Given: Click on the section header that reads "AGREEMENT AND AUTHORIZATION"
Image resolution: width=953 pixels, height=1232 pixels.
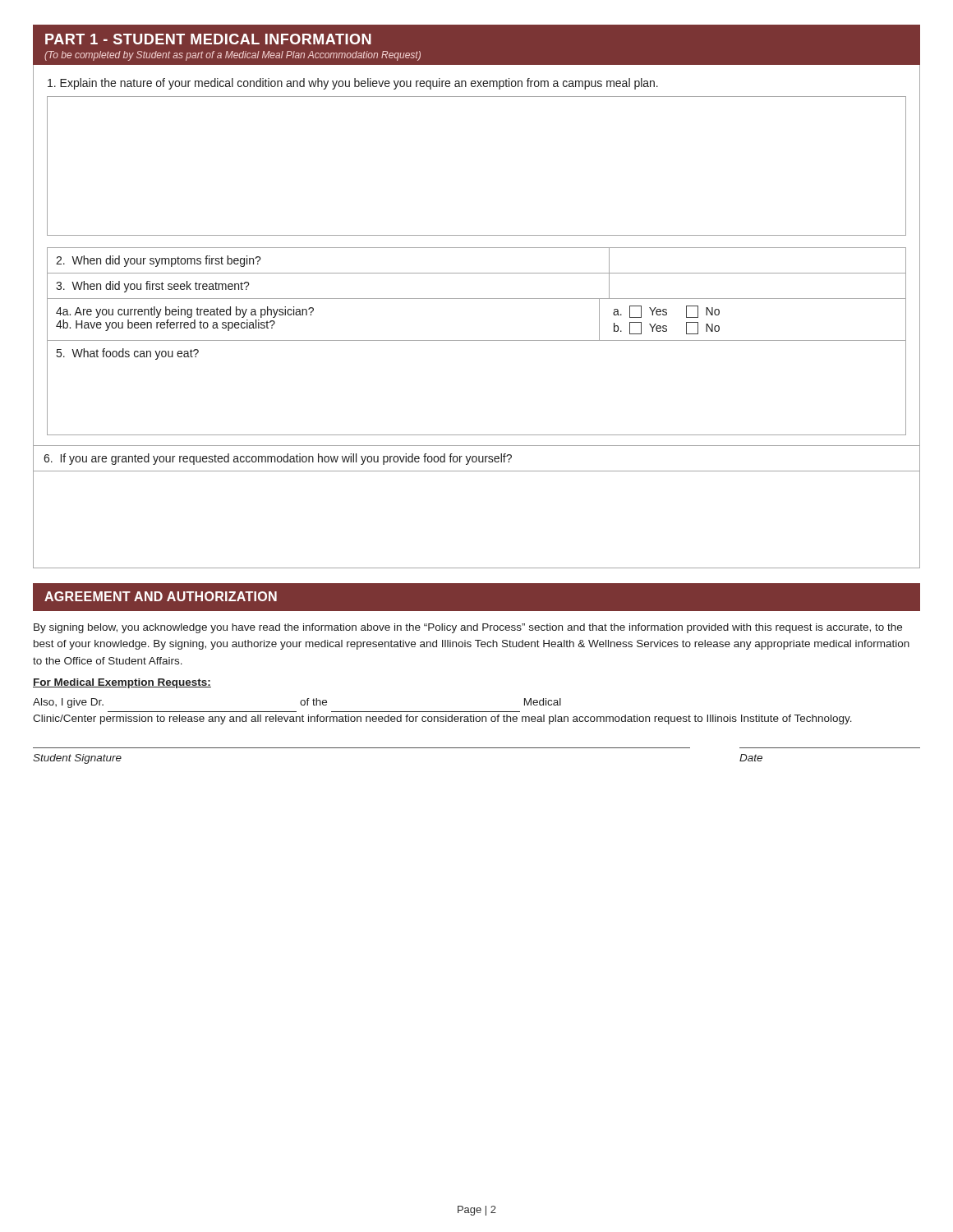Looking at the screenshot, I should click(x=161, y=597).
